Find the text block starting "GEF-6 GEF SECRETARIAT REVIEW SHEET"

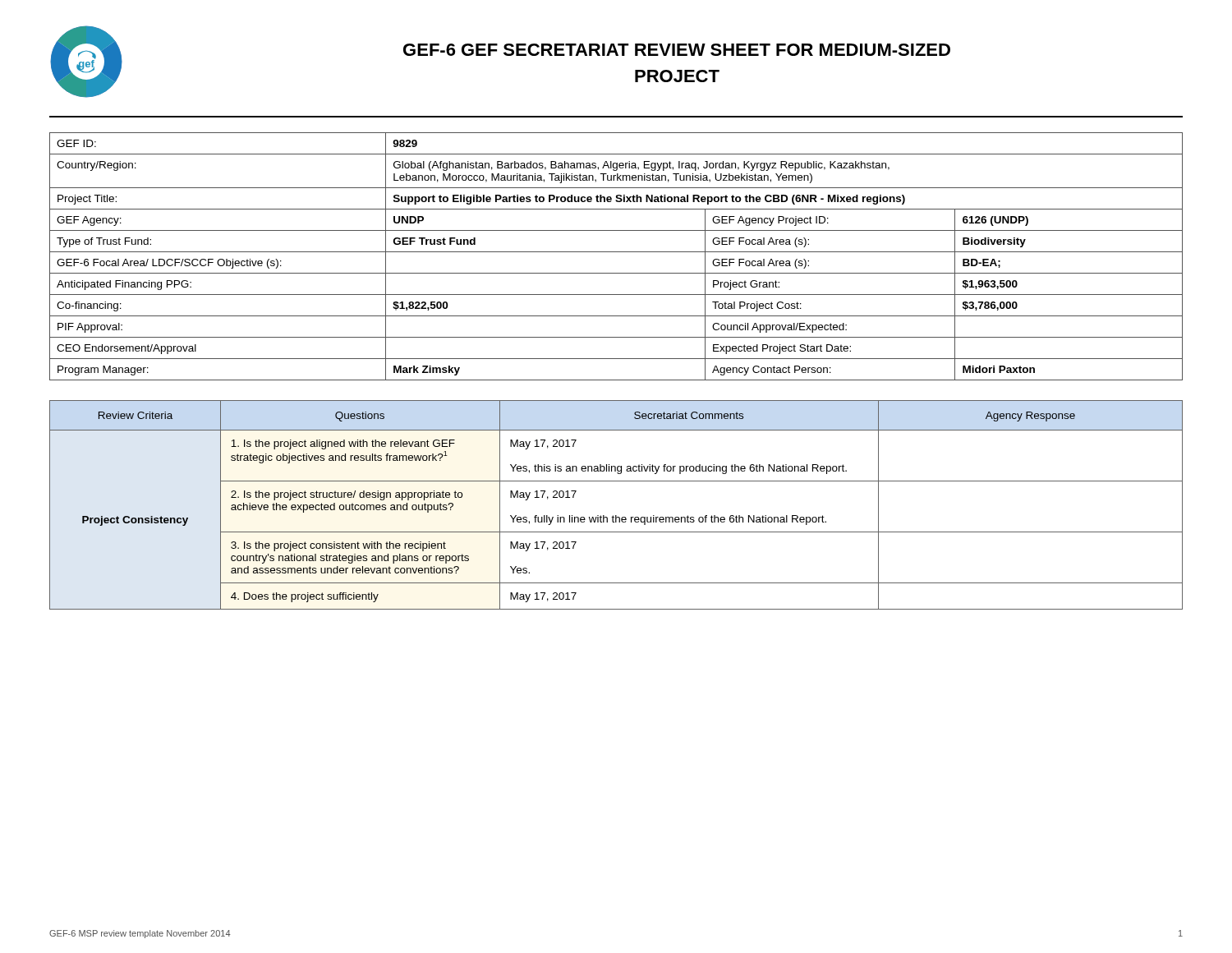[x=677, y=62]
